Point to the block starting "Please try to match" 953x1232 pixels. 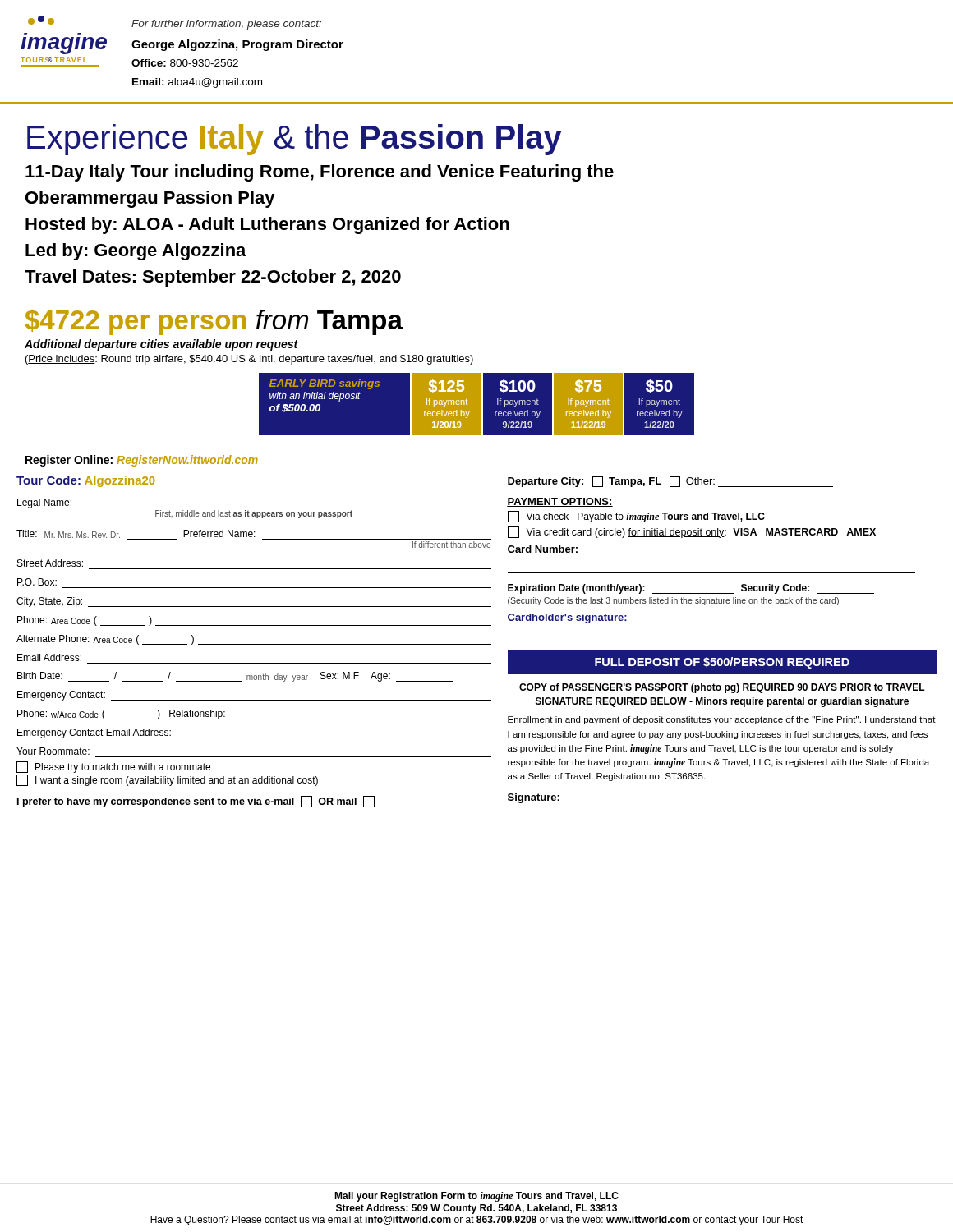click(114, 767)
